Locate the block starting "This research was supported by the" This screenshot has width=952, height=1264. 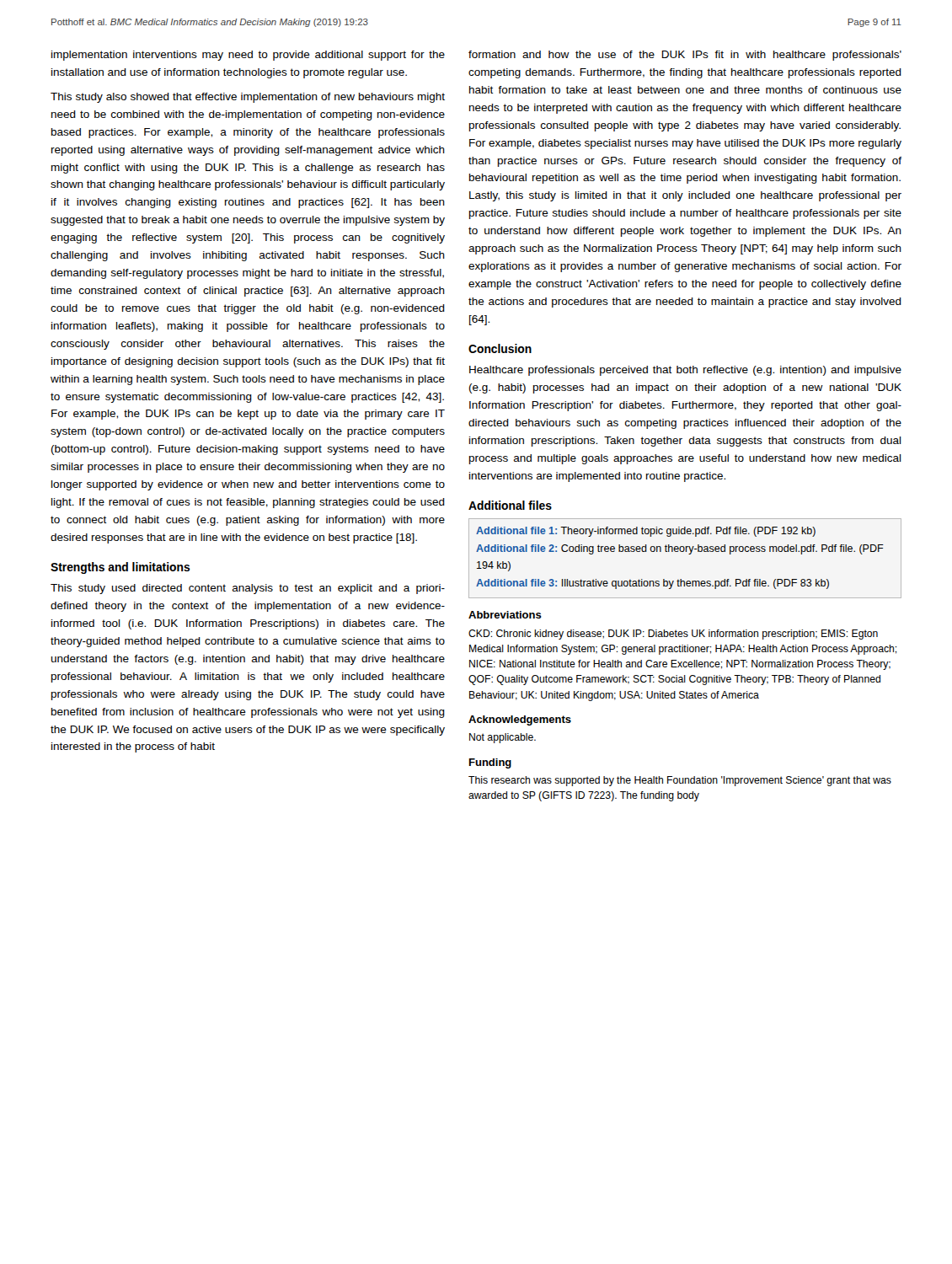680,788
